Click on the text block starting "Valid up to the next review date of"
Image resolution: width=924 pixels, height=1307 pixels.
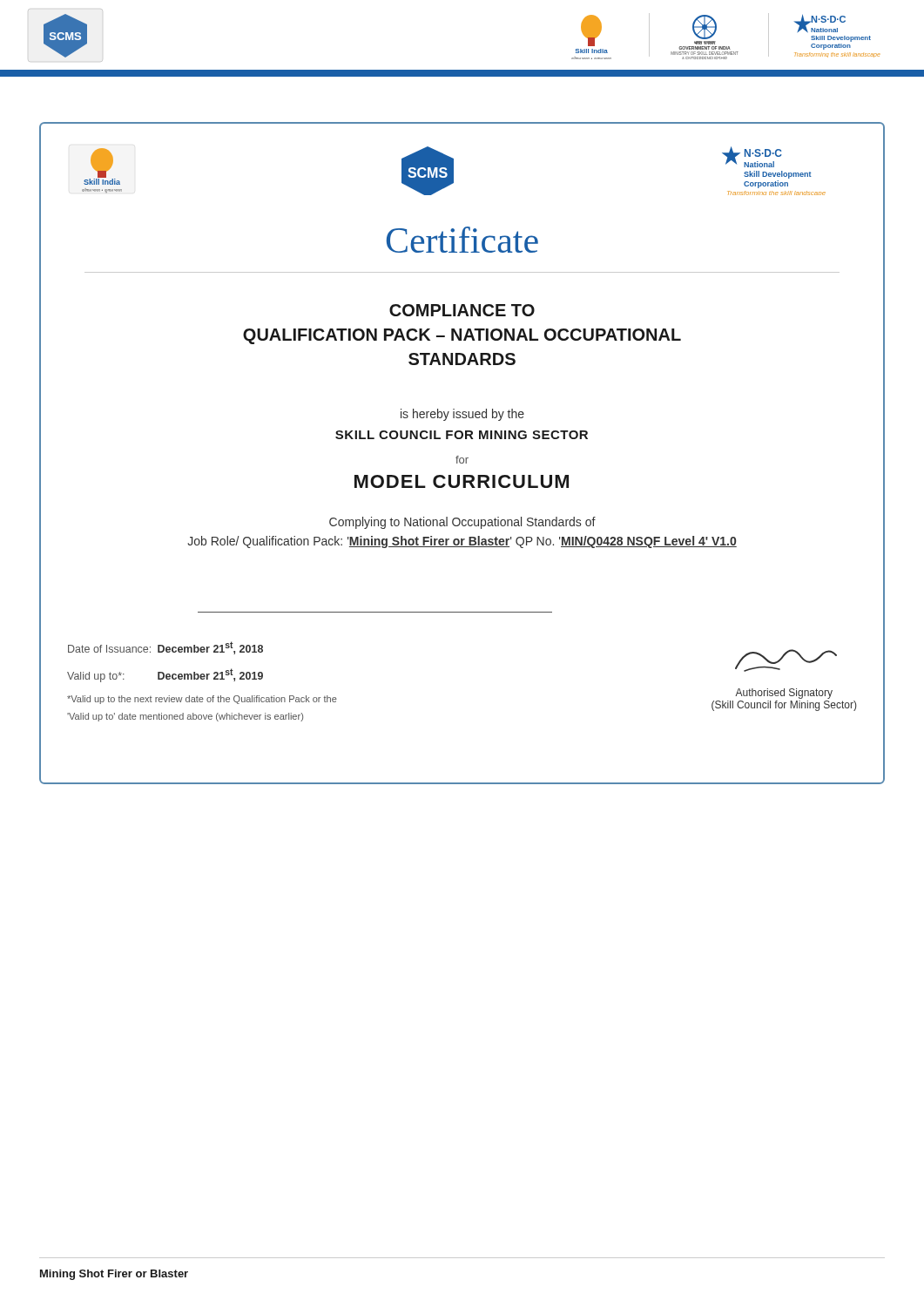click(x=202, y=708)
